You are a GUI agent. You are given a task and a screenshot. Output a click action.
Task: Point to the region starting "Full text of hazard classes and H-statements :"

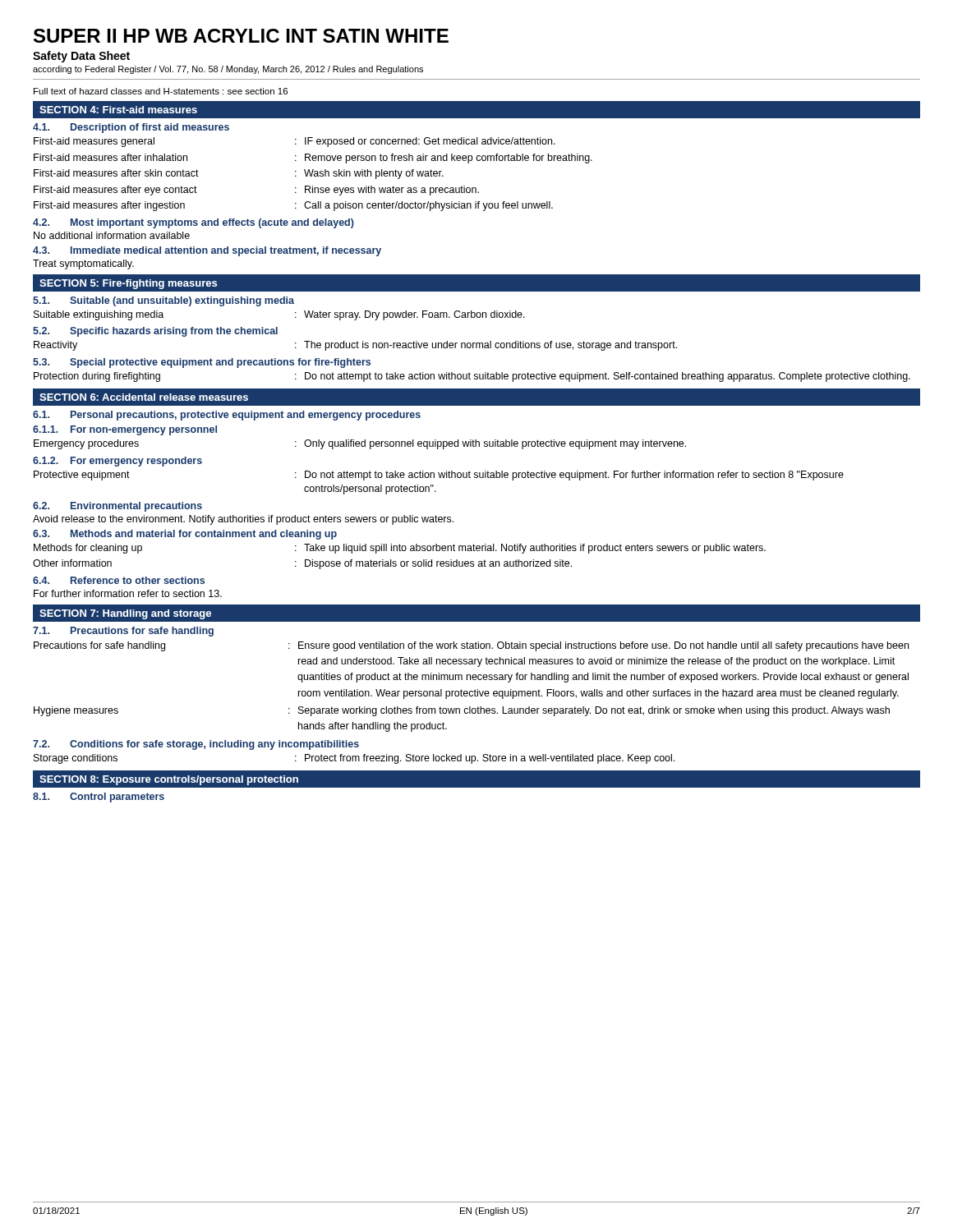pos(476,91)
